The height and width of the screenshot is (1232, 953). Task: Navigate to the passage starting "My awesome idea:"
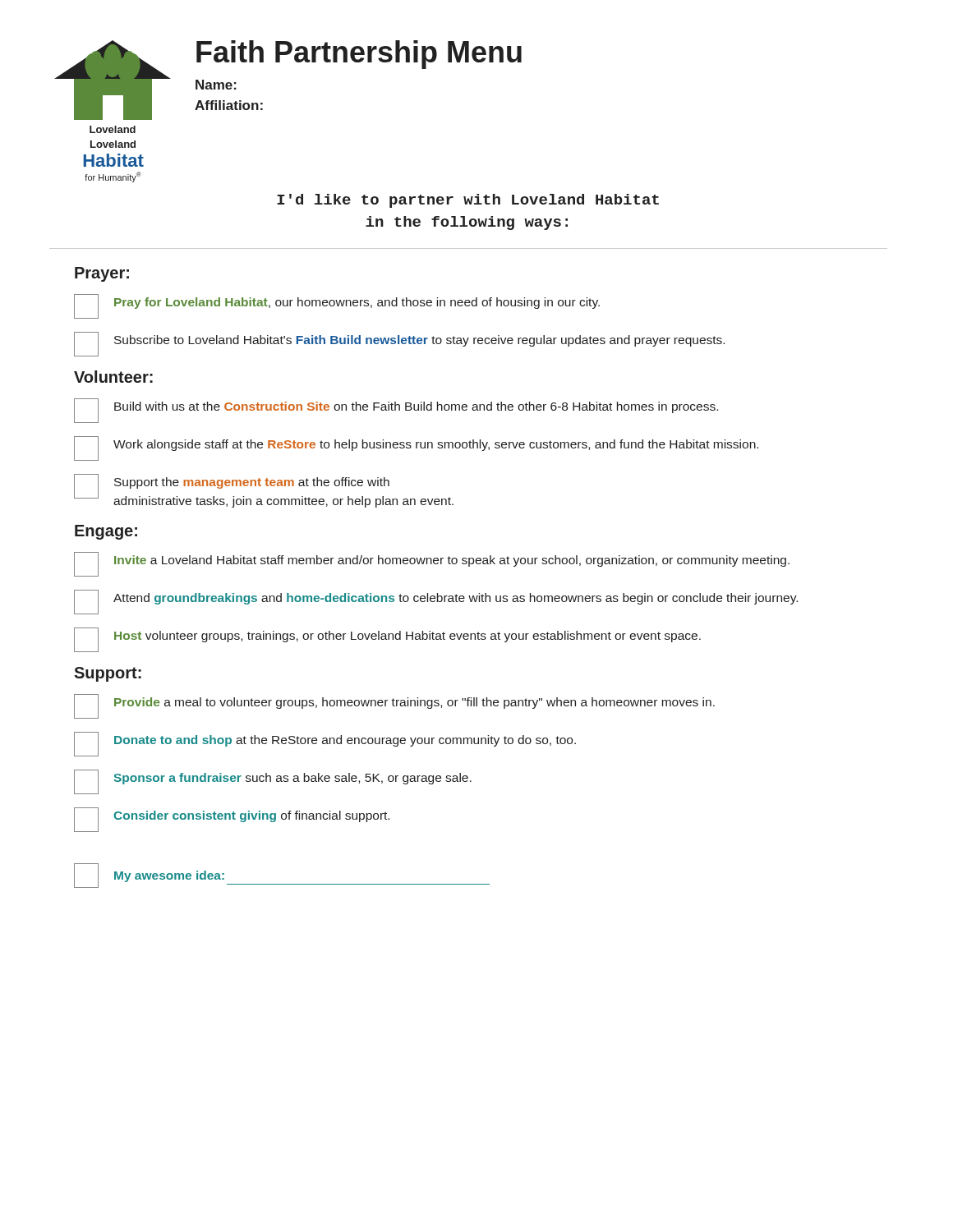(x=481, y=876)
